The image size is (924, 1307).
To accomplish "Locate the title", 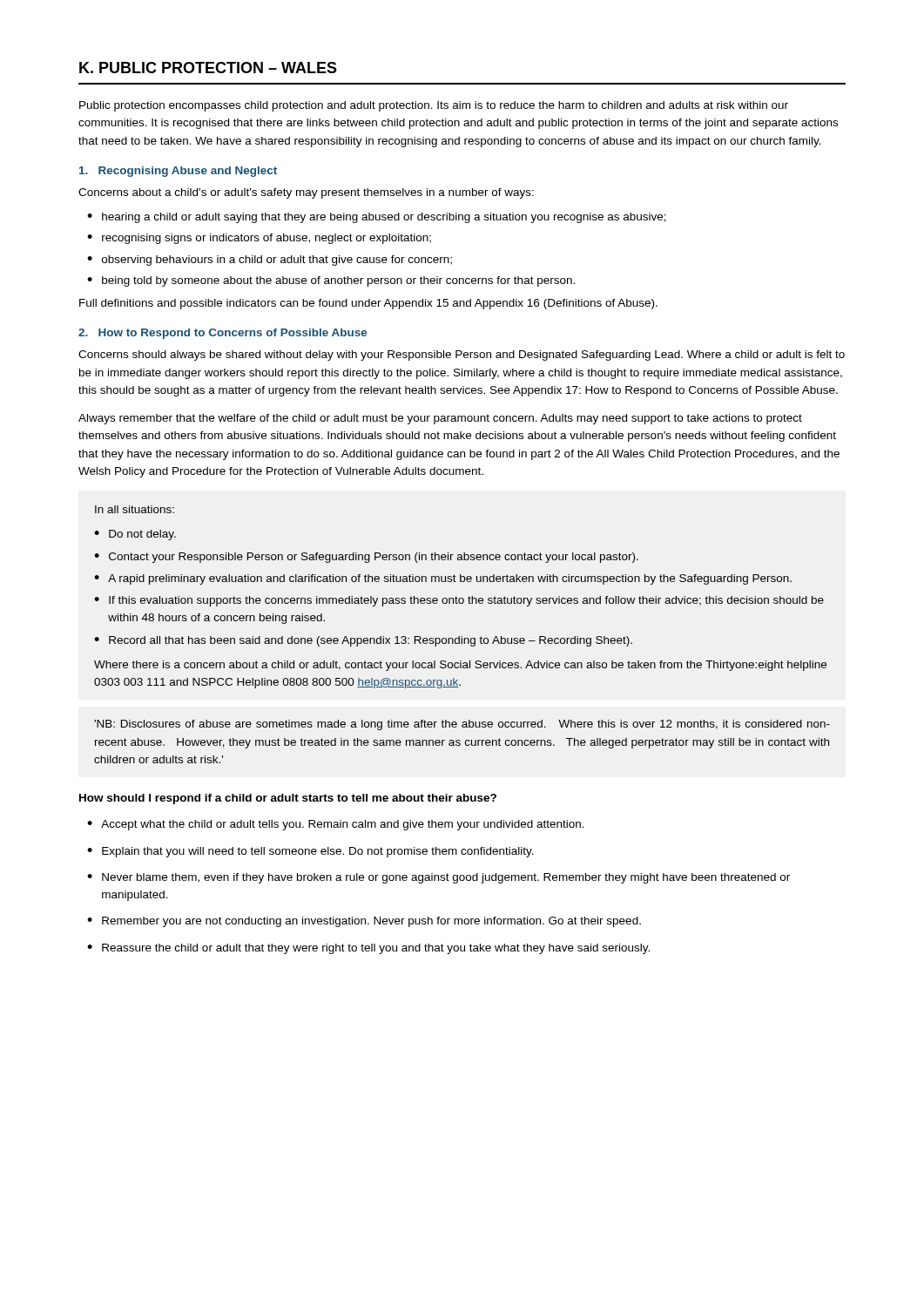I will 462,68.
